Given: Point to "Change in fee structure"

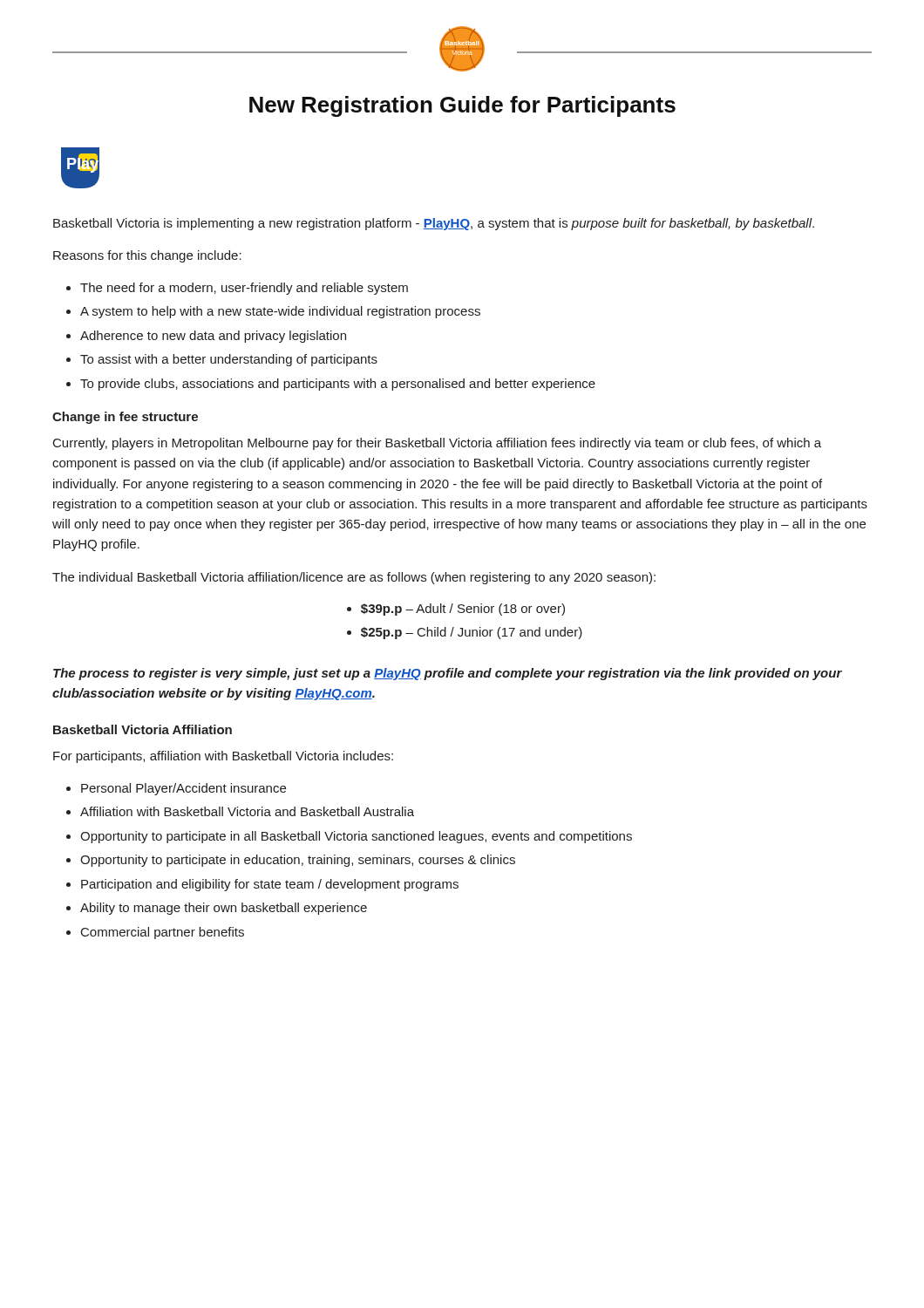Looking at the screenshot, I should point(125,416).
